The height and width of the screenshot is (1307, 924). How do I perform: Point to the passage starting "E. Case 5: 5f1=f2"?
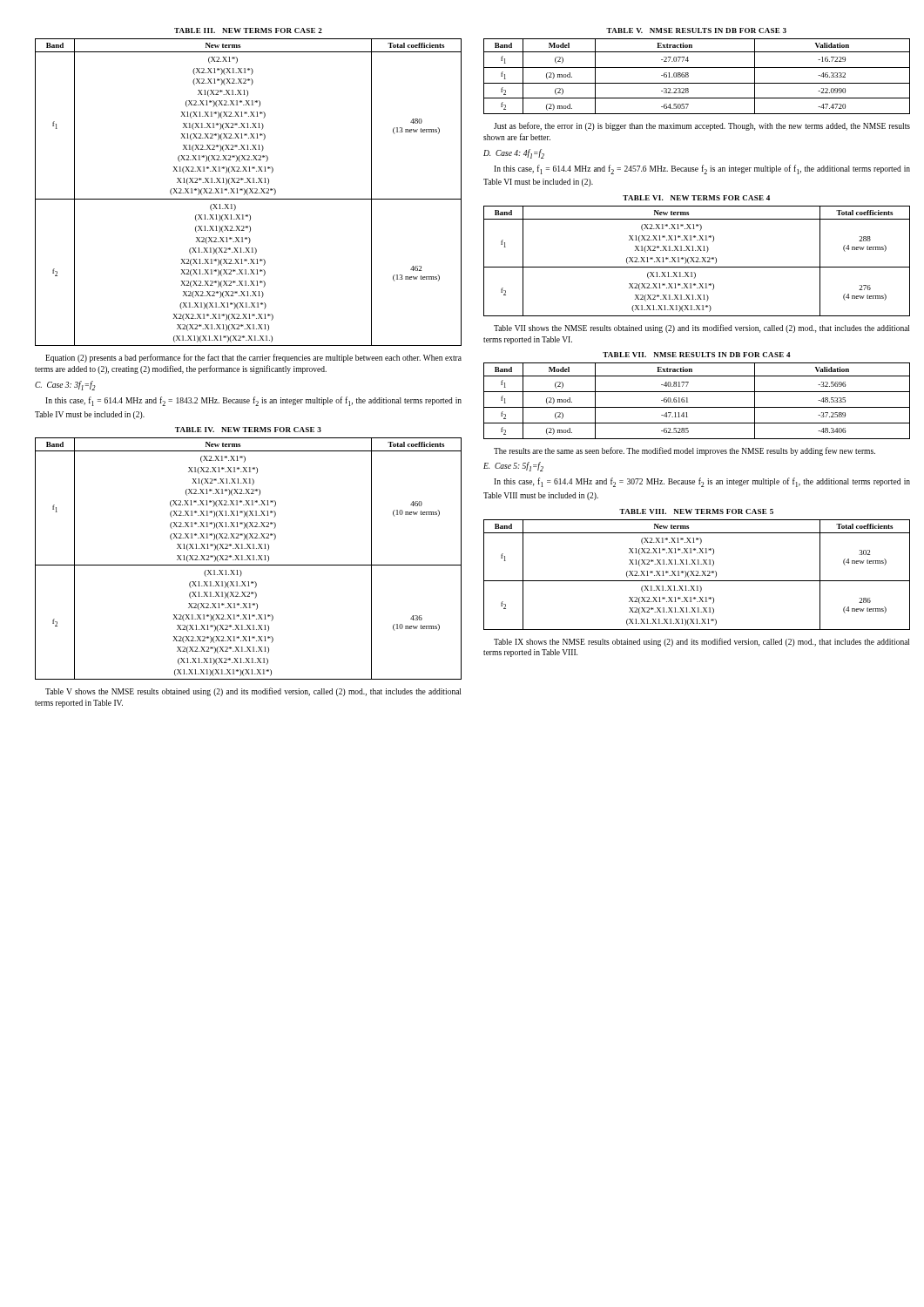pyautogui.click(x=513, y=468)
